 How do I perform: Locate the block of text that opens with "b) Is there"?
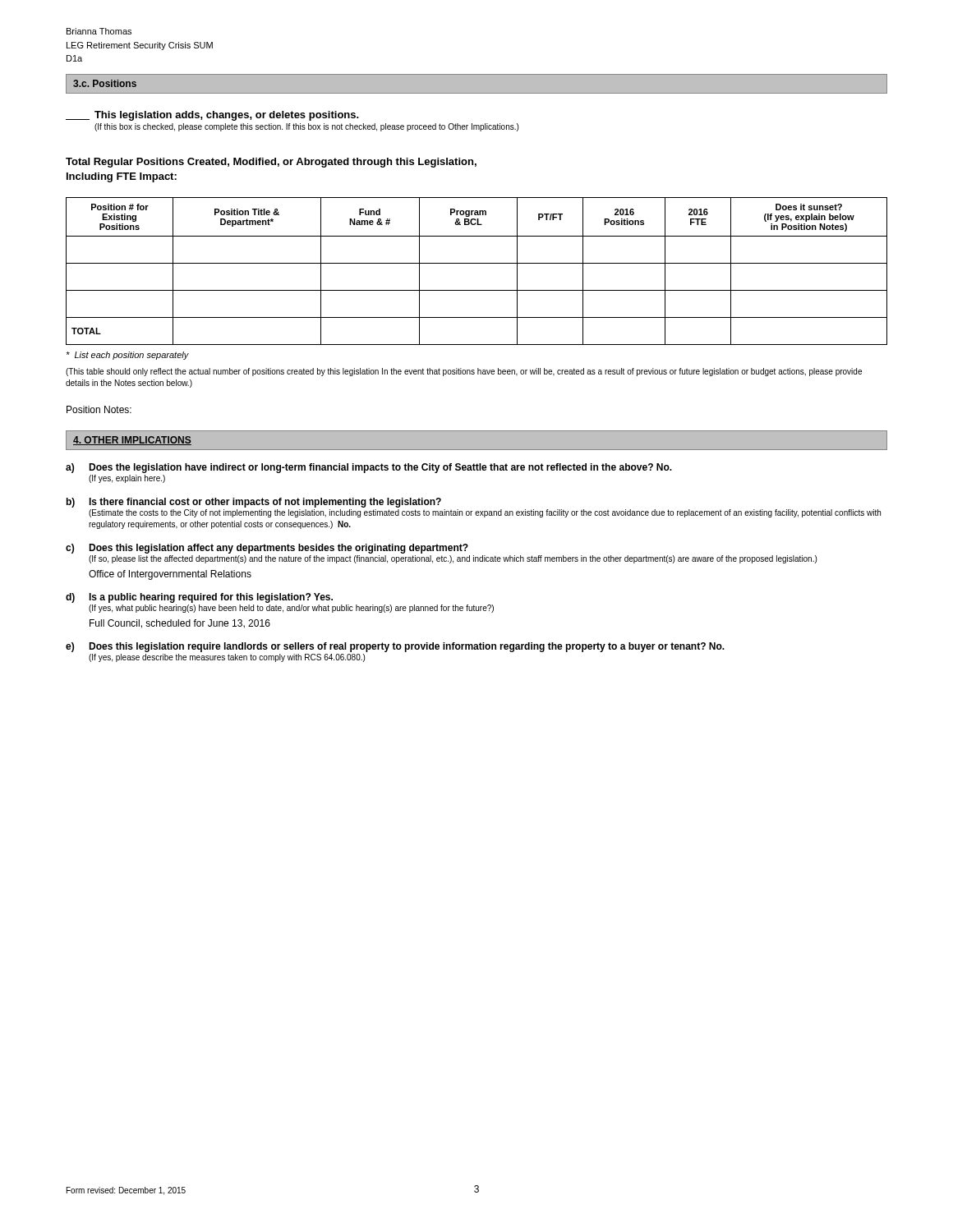tap(476, 513)
